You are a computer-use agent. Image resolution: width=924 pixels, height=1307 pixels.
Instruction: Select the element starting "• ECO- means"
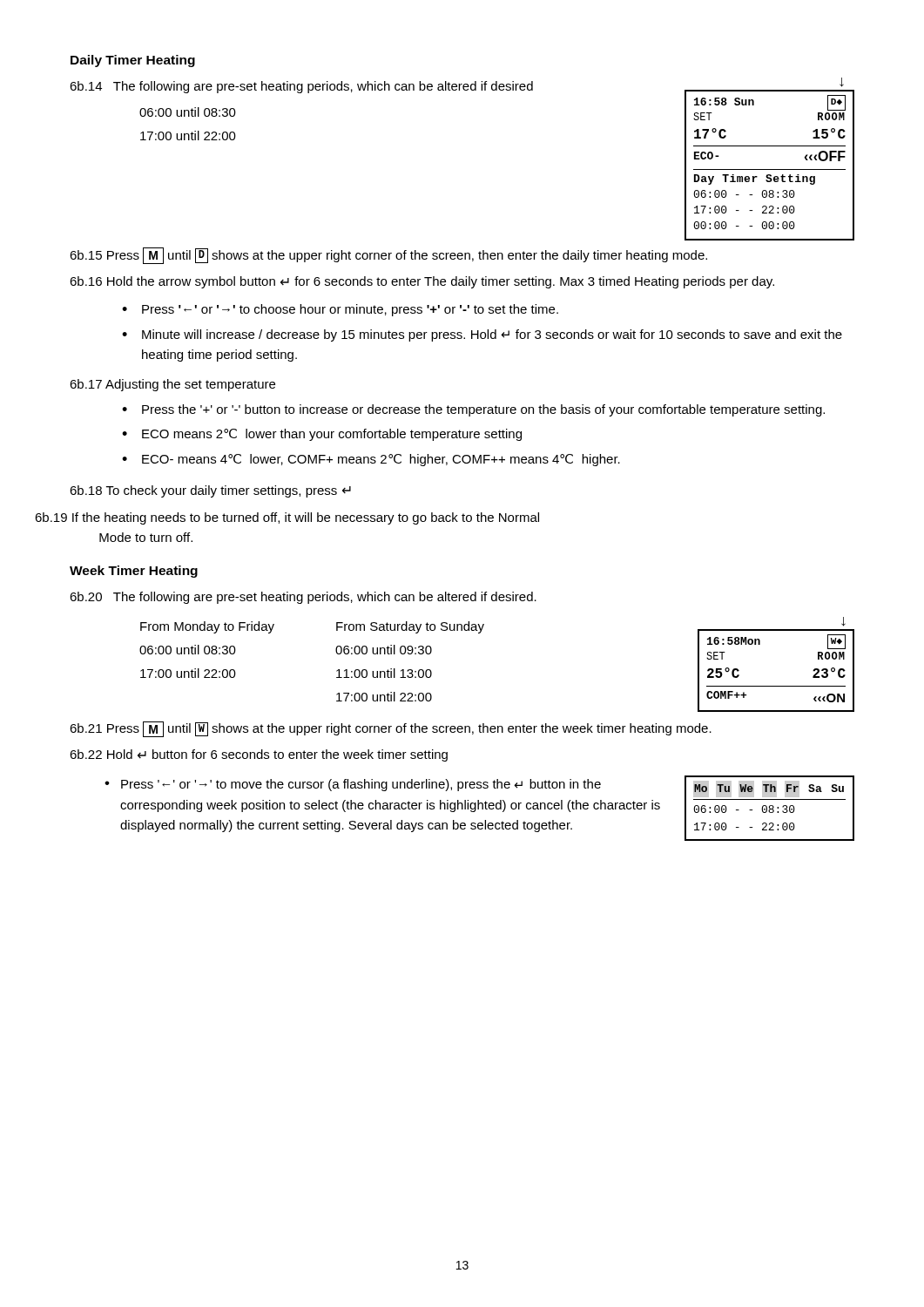coord(488,460)
